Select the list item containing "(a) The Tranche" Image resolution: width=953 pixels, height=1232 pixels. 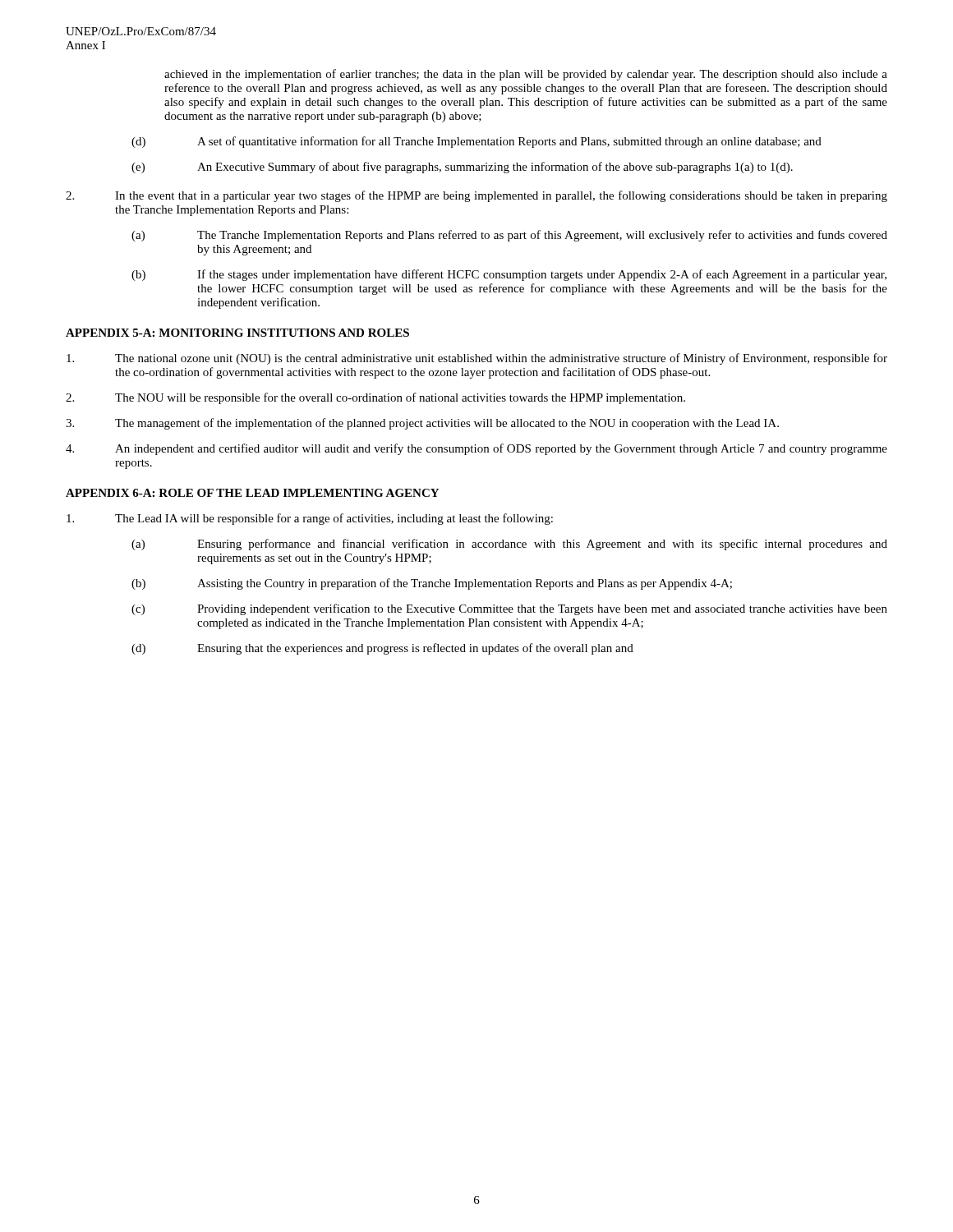point(509,242)
